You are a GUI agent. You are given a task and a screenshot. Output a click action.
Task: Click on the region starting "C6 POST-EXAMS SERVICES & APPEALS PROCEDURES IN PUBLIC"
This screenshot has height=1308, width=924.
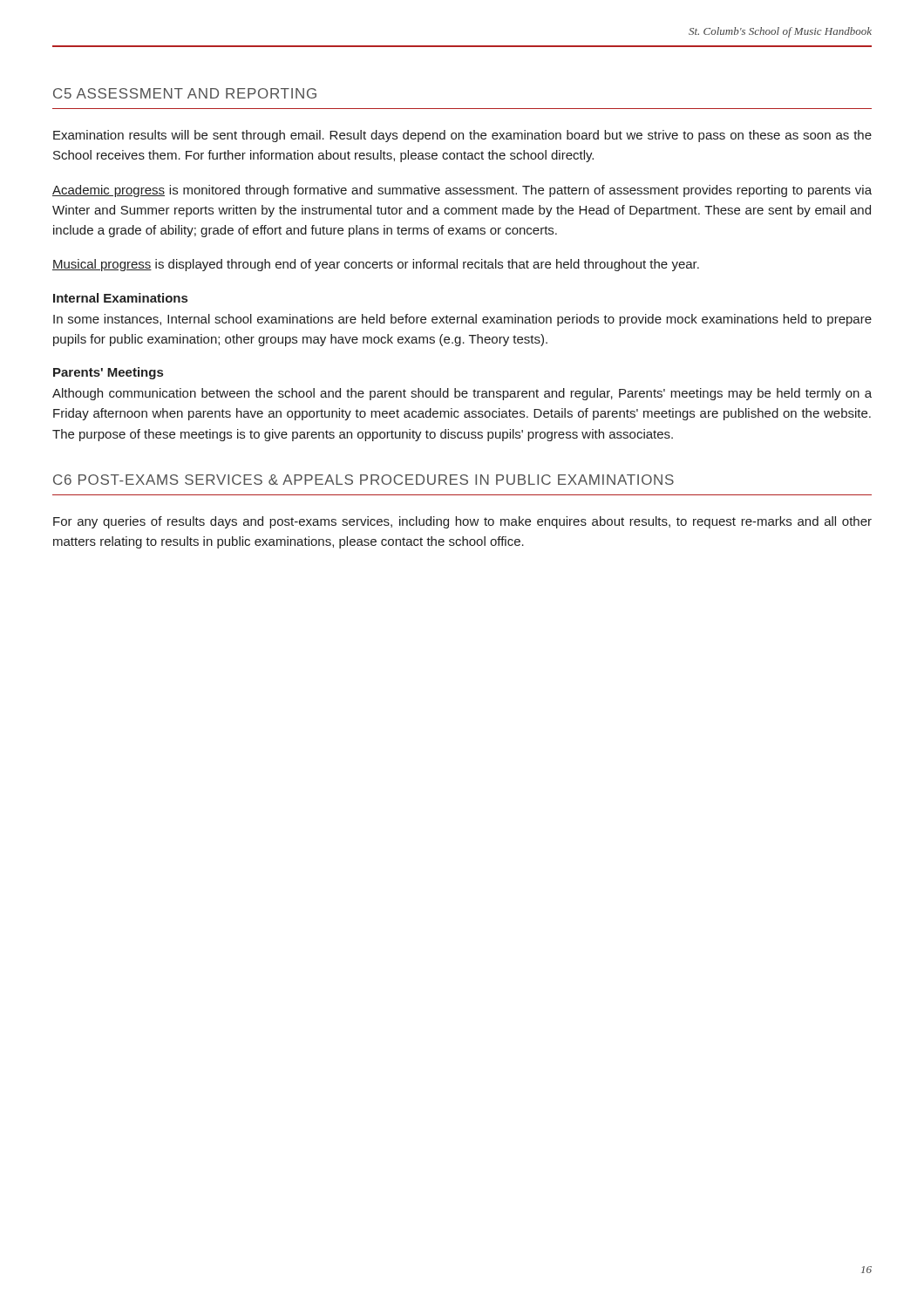[364, 480]
